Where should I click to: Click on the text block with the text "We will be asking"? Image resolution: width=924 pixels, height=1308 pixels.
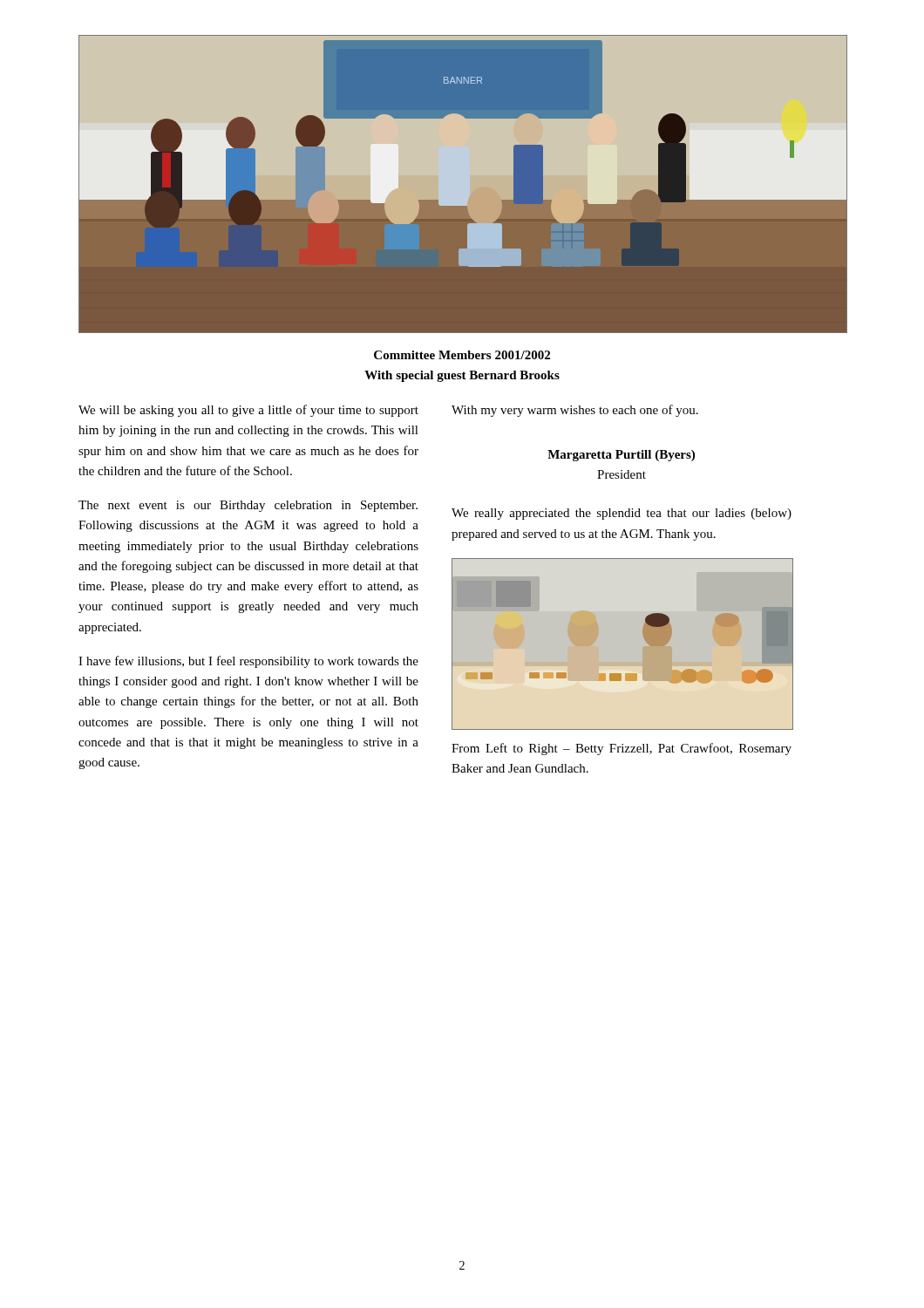pyautogui.click(x=248, y=440)
